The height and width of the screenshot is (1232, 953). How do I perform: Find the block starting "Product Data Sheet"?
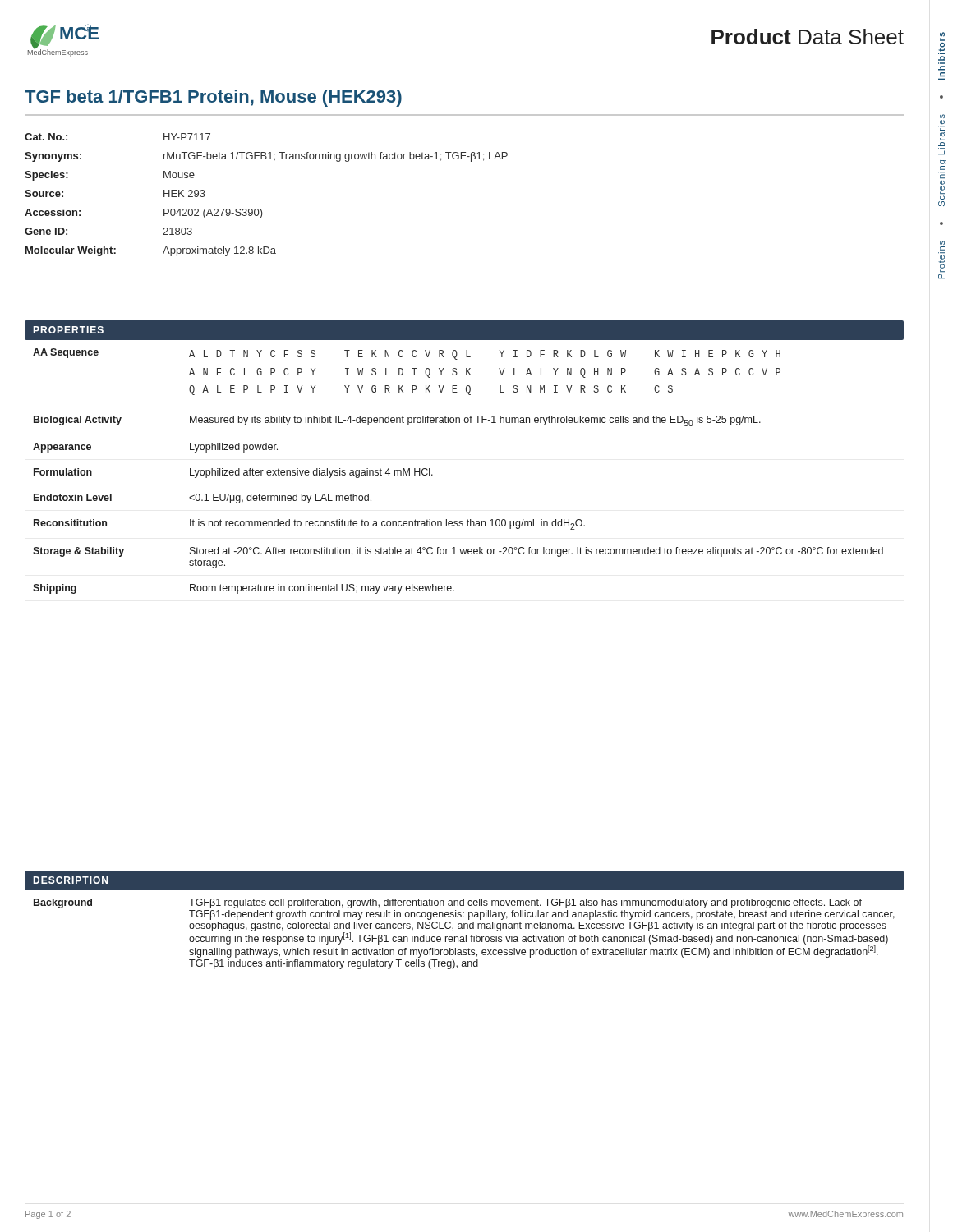[807, 37]
